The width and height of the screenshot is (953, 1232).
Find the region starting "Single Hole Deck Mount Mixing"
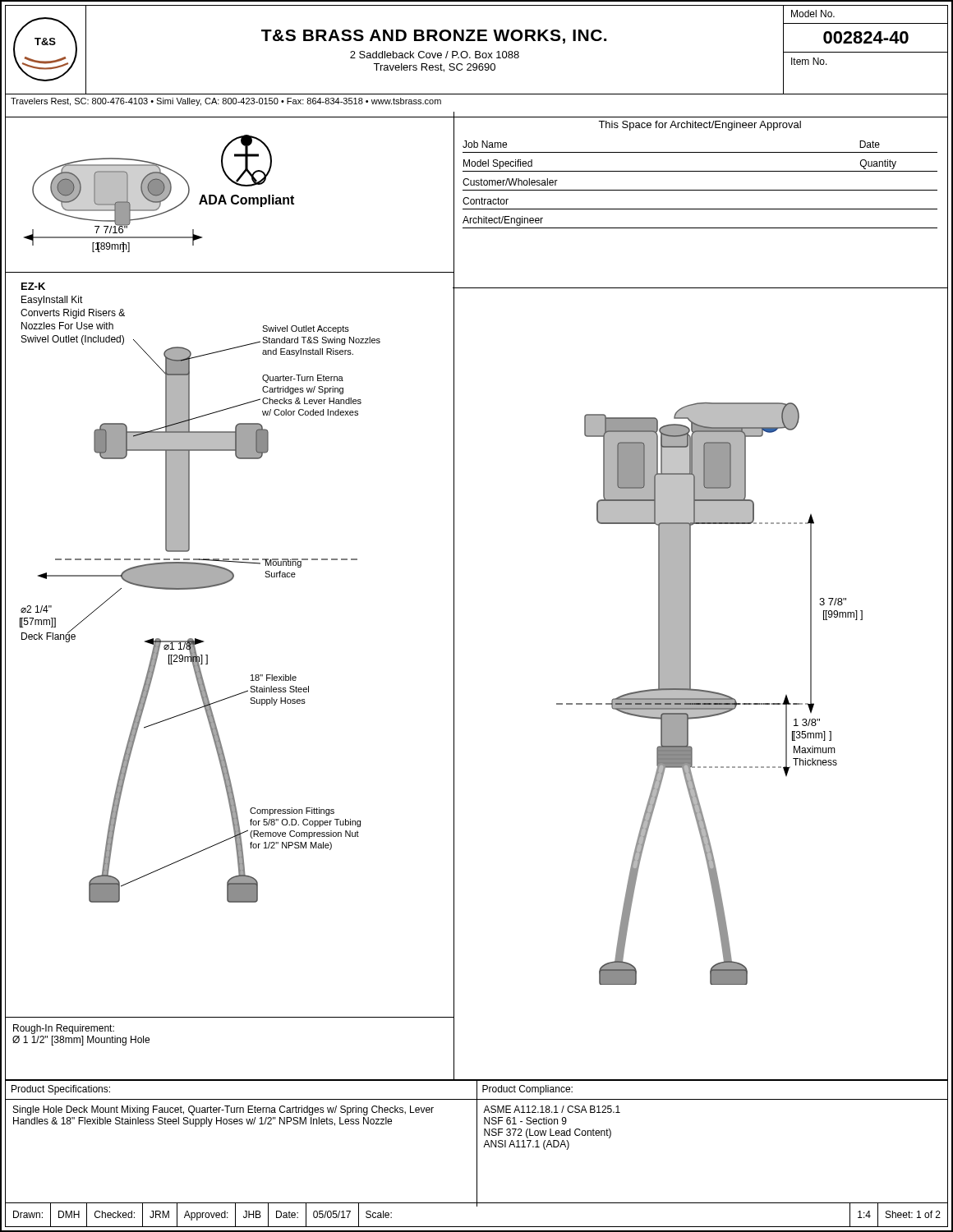click(x=223, y=1115)
